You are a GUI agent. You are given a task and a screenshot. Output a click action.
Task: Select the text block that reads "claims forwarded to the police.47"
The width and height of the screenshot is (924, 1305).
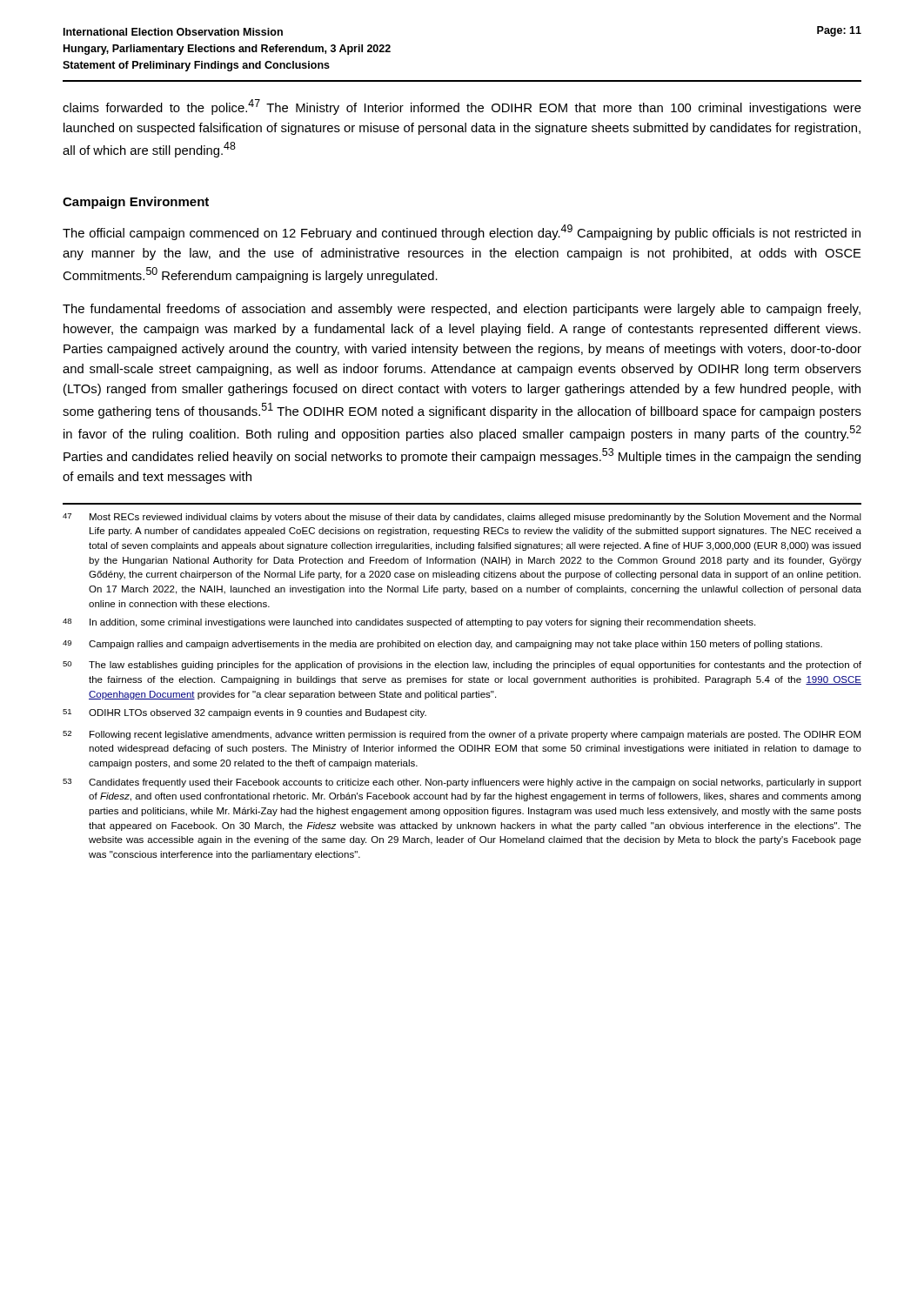pyautogui.click(x=462, y=127)
